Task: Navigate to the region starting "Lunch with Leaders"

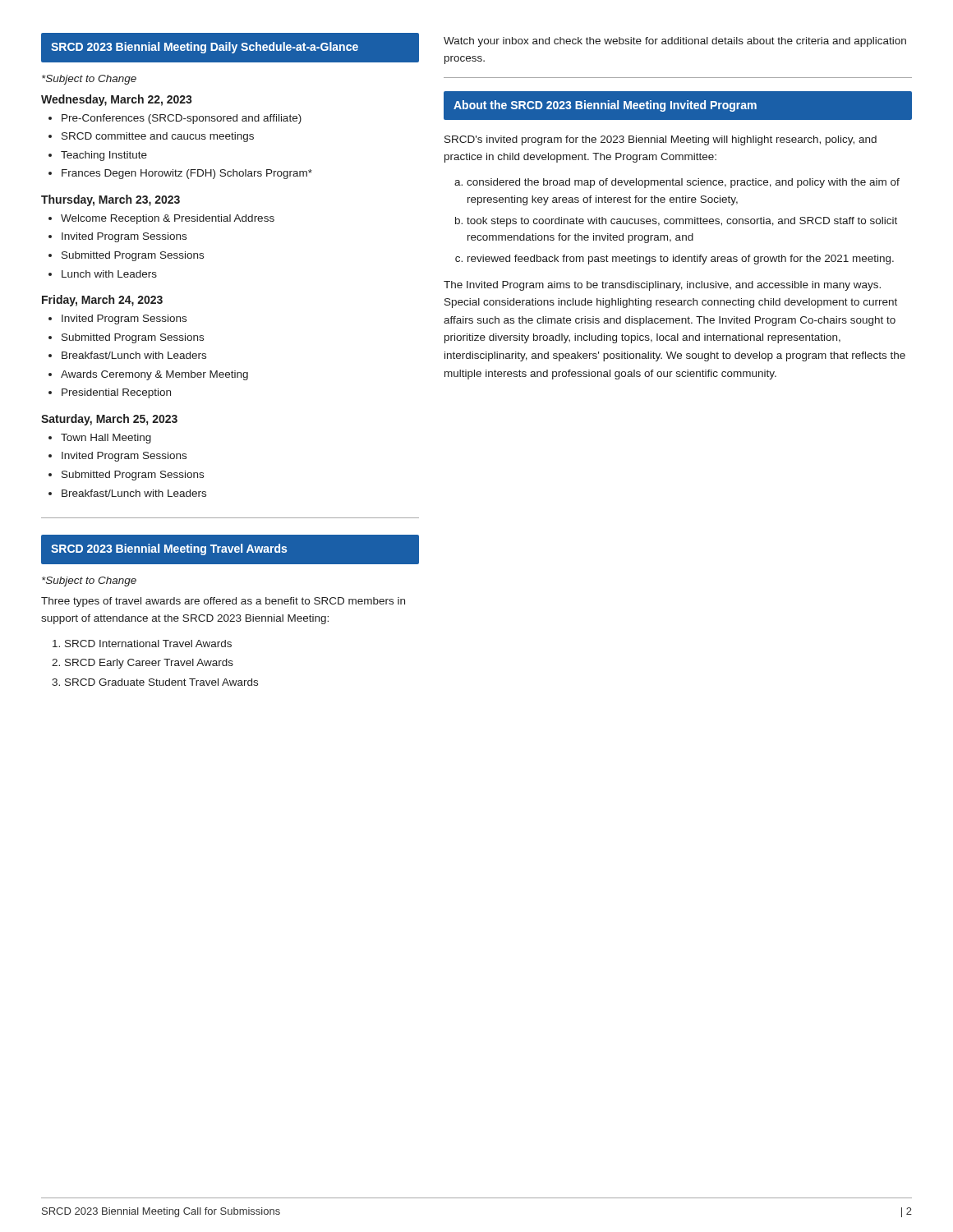Action: [x=109, y=274]
